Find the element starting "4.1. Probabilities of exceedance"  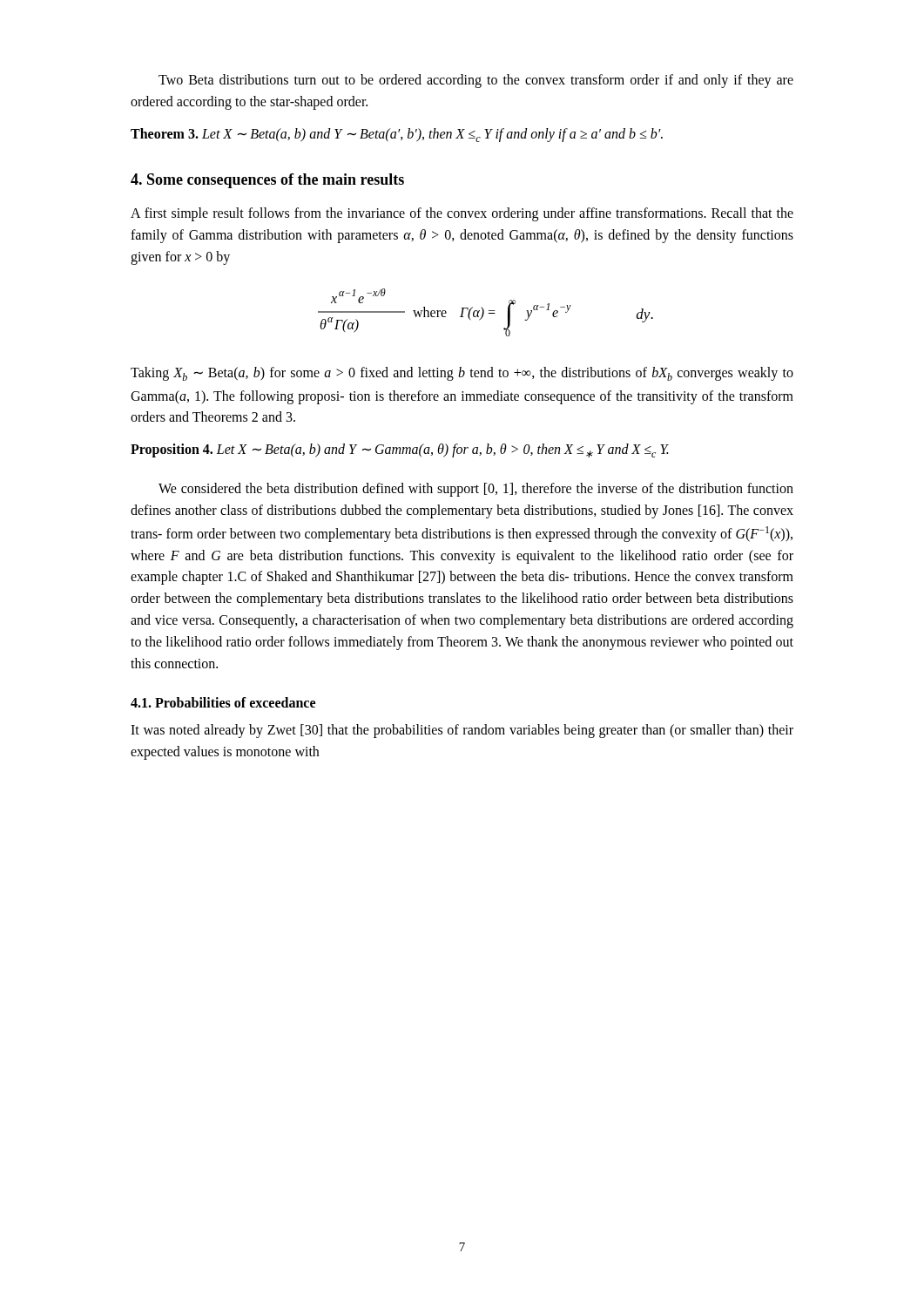[223, 703]
